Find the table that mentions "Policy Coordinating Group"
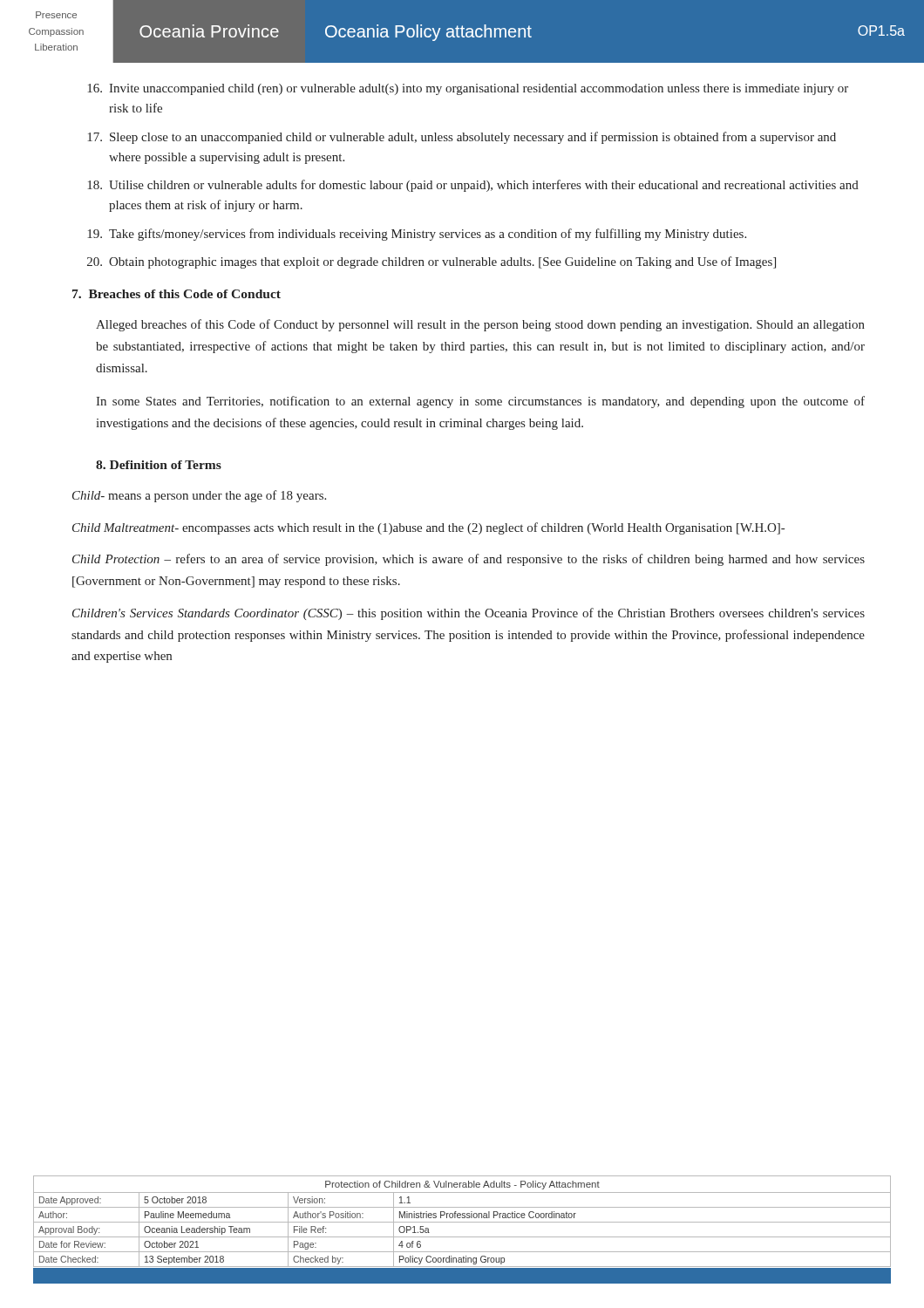 pos(462,1230)
